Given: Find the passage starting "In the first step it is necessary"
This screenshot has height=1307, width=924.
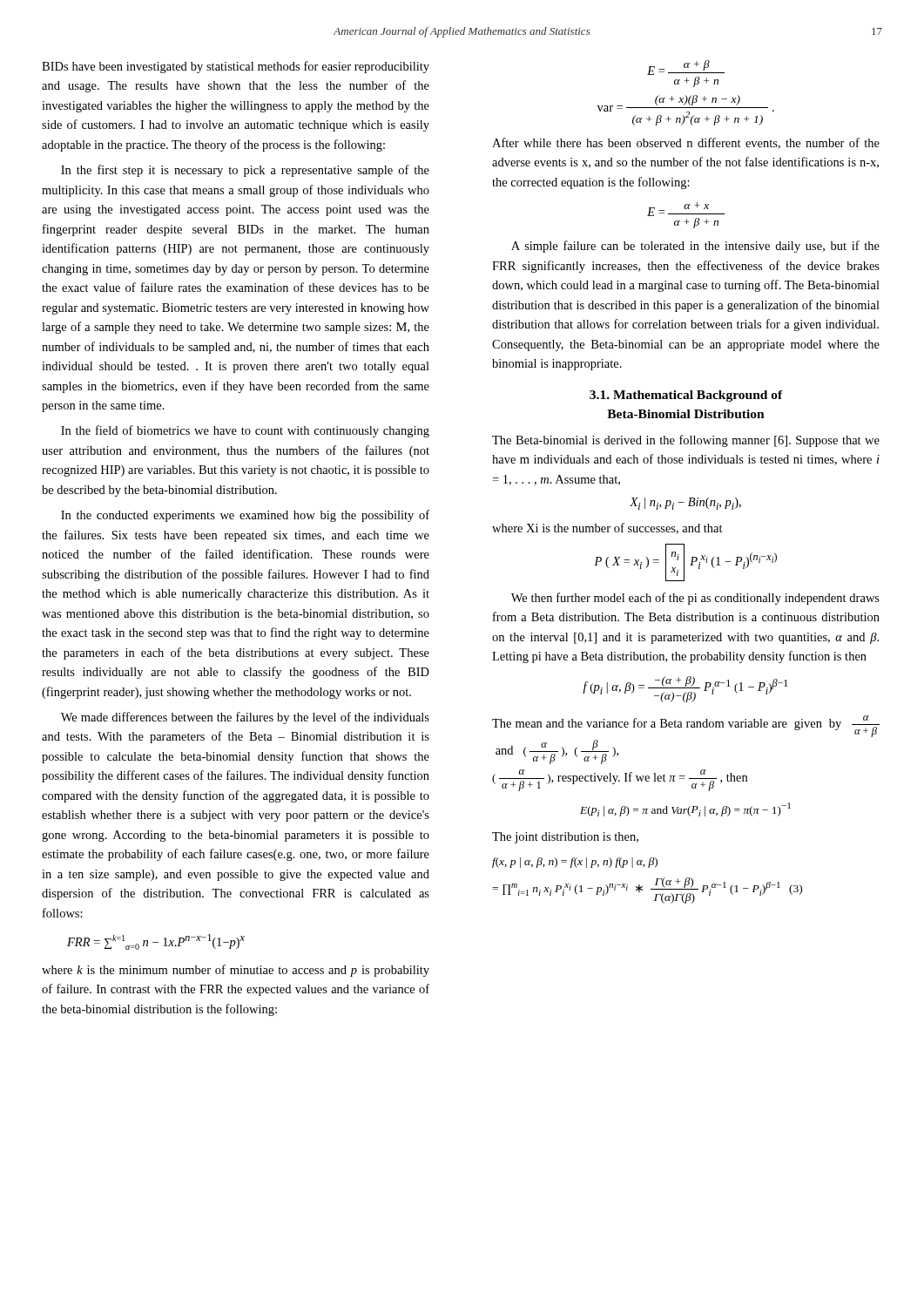Looking at the screenshot, I should 236,288.
